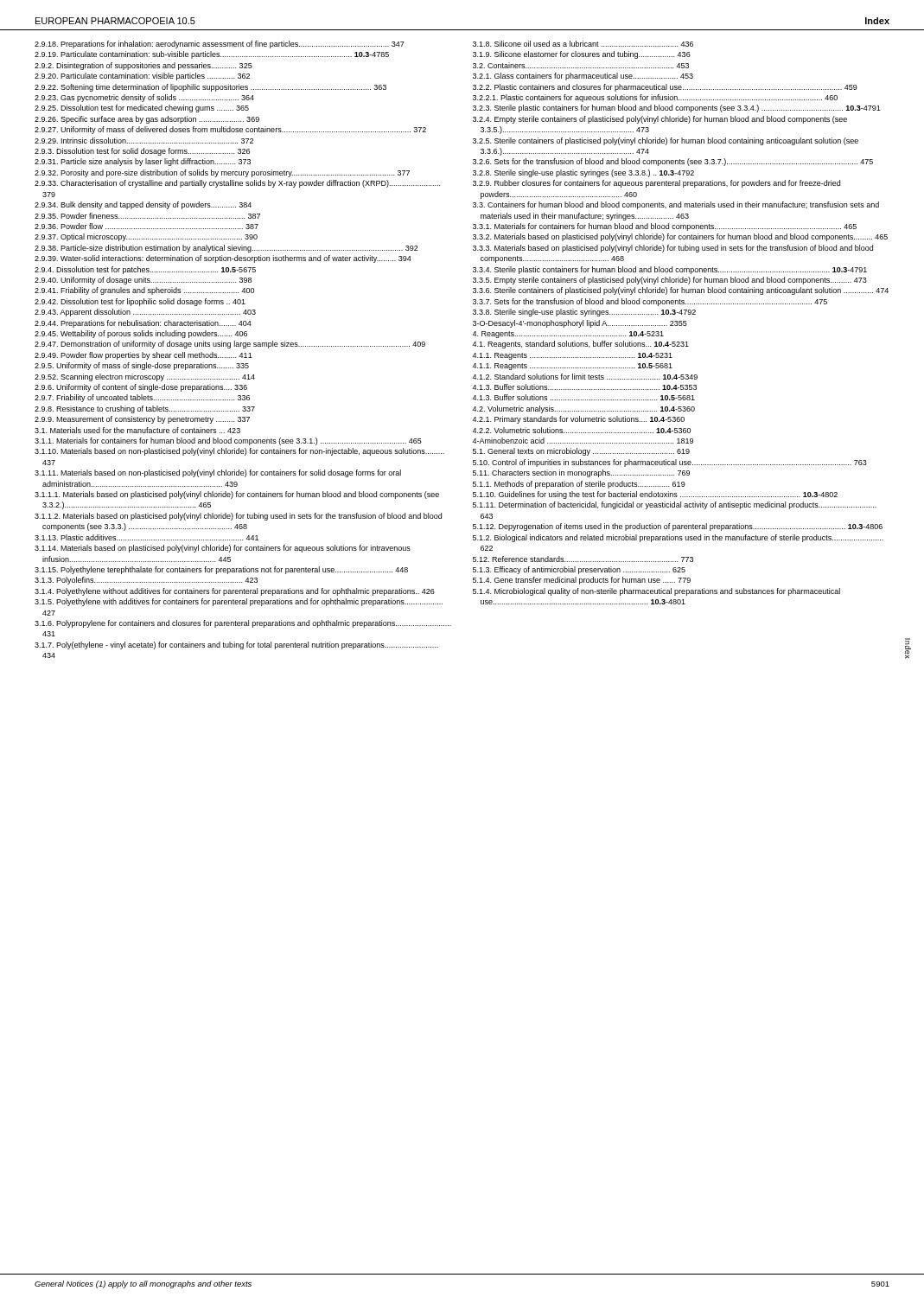924x1297 pixels.
Task: Select the text block that says "9.18. Preparations for inhalation: aerodynamic assessment of"
Action: (243, 350)
